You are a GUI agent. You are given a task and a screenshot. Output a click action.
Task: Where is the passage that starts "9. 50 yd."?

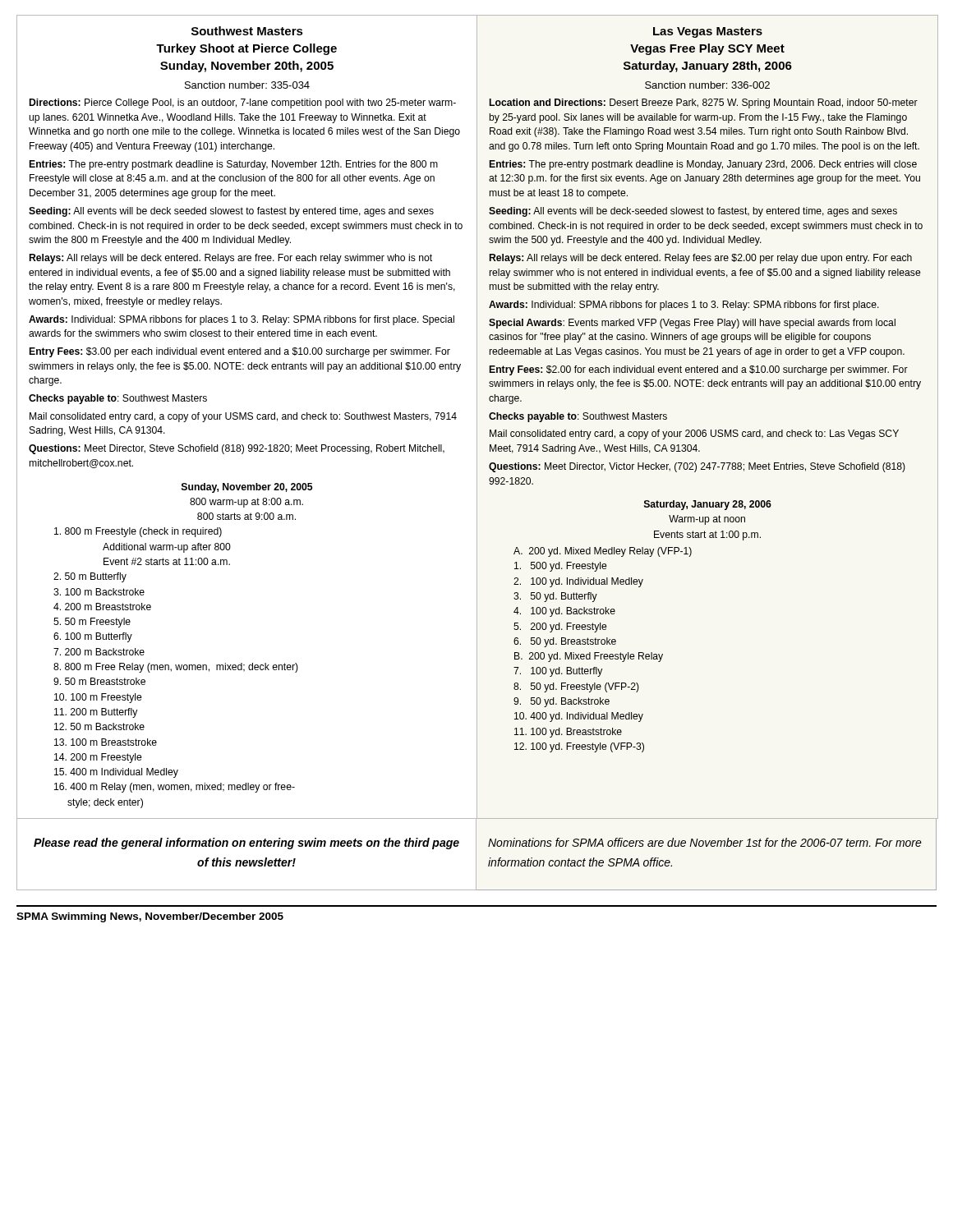[x=562, y=701]
